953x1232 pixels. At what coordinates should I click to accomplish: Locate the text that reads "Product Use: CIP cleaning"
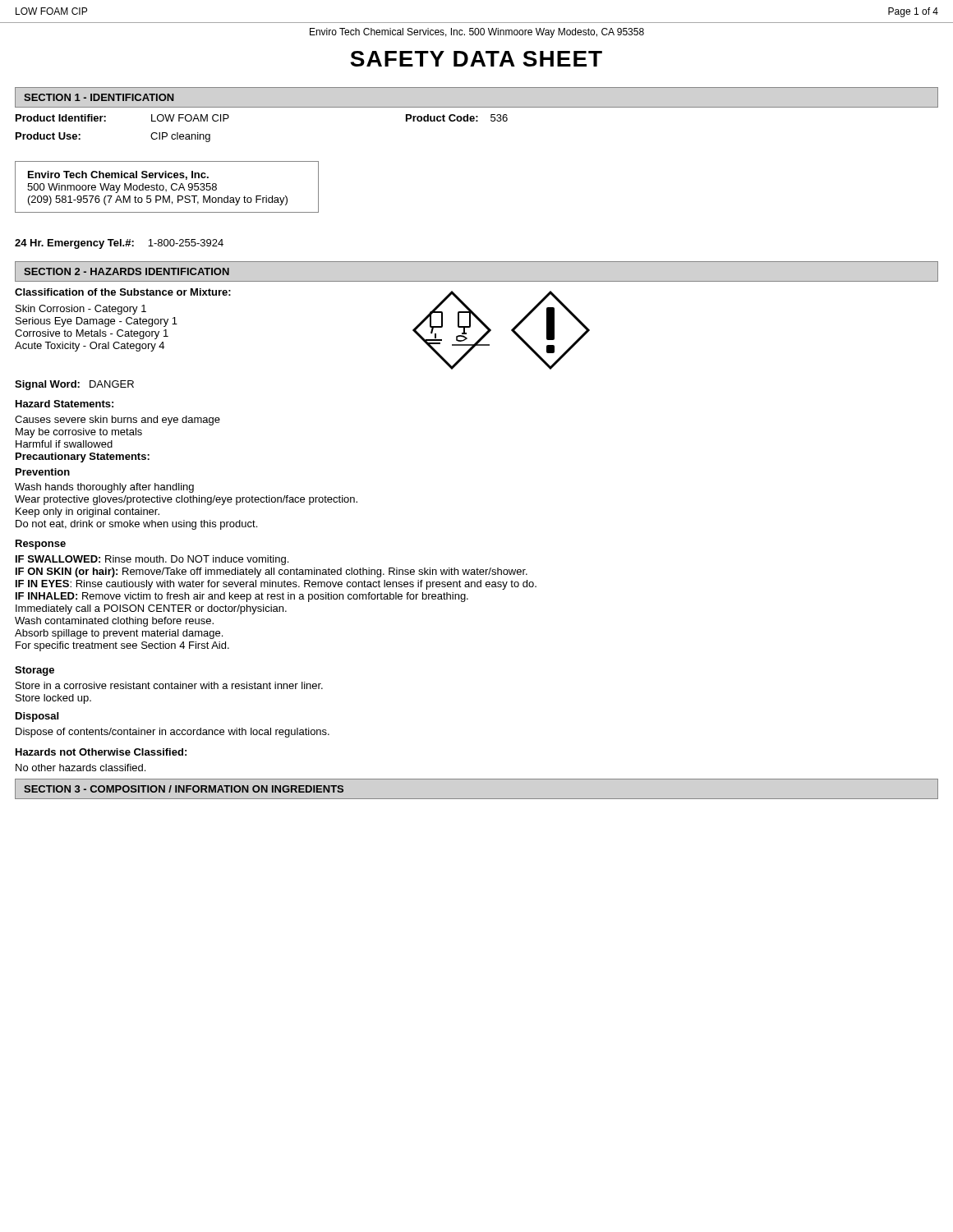point(47,137)
